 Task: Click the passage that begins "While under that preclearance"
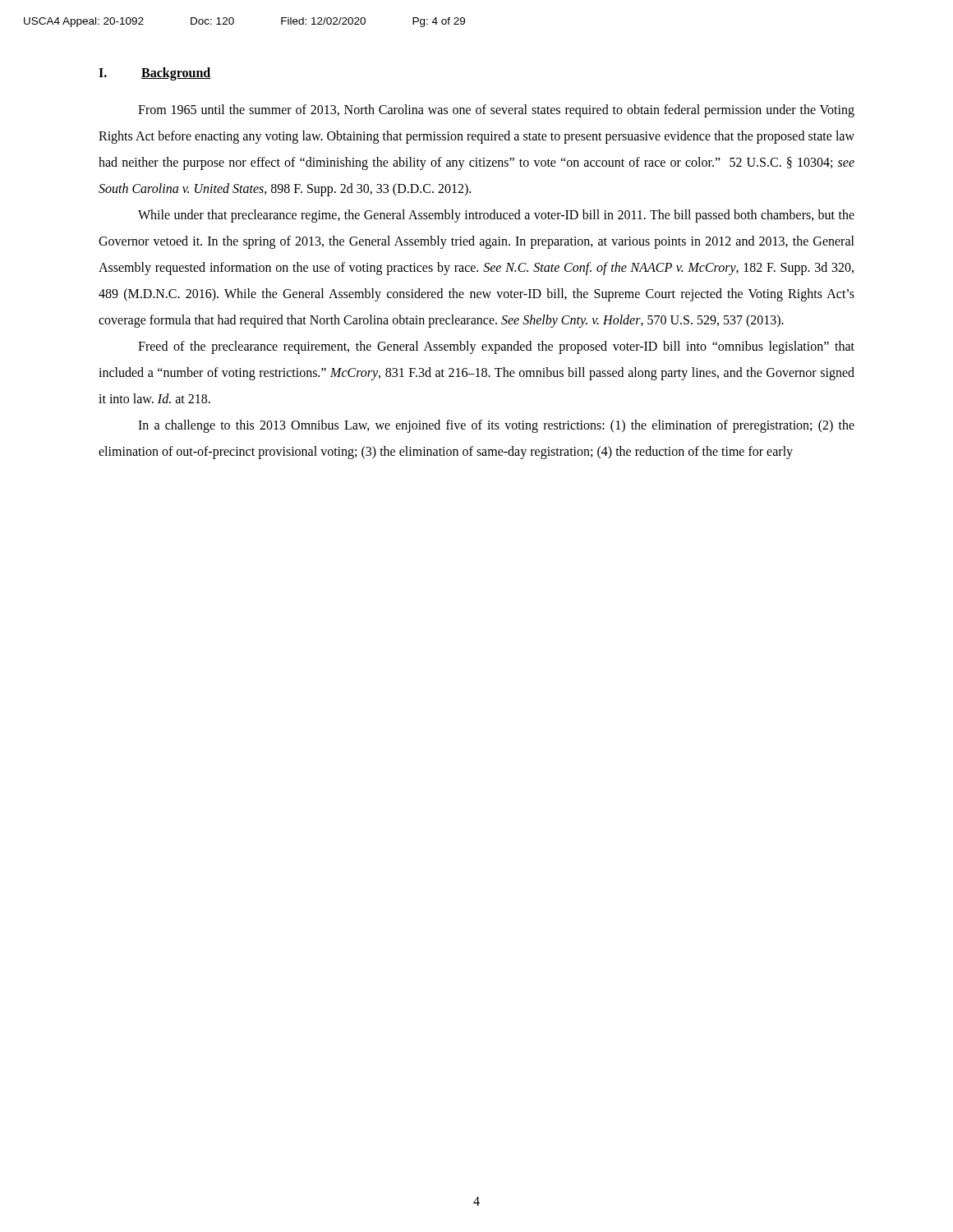pos(476,267)
